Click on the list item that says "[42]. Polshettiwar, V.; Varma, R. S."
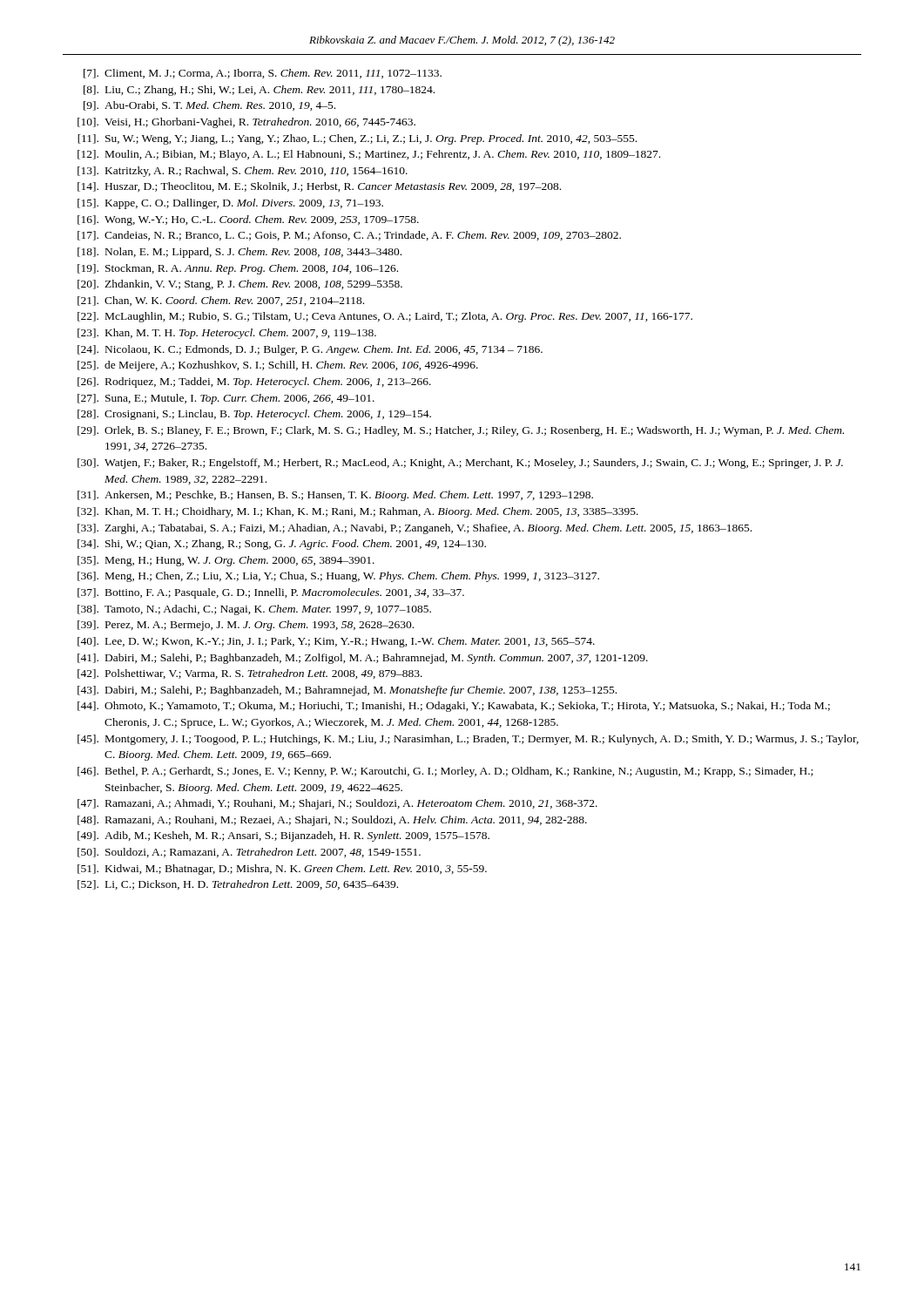Viewport: 924px width, 1307px height. (250, 674)
